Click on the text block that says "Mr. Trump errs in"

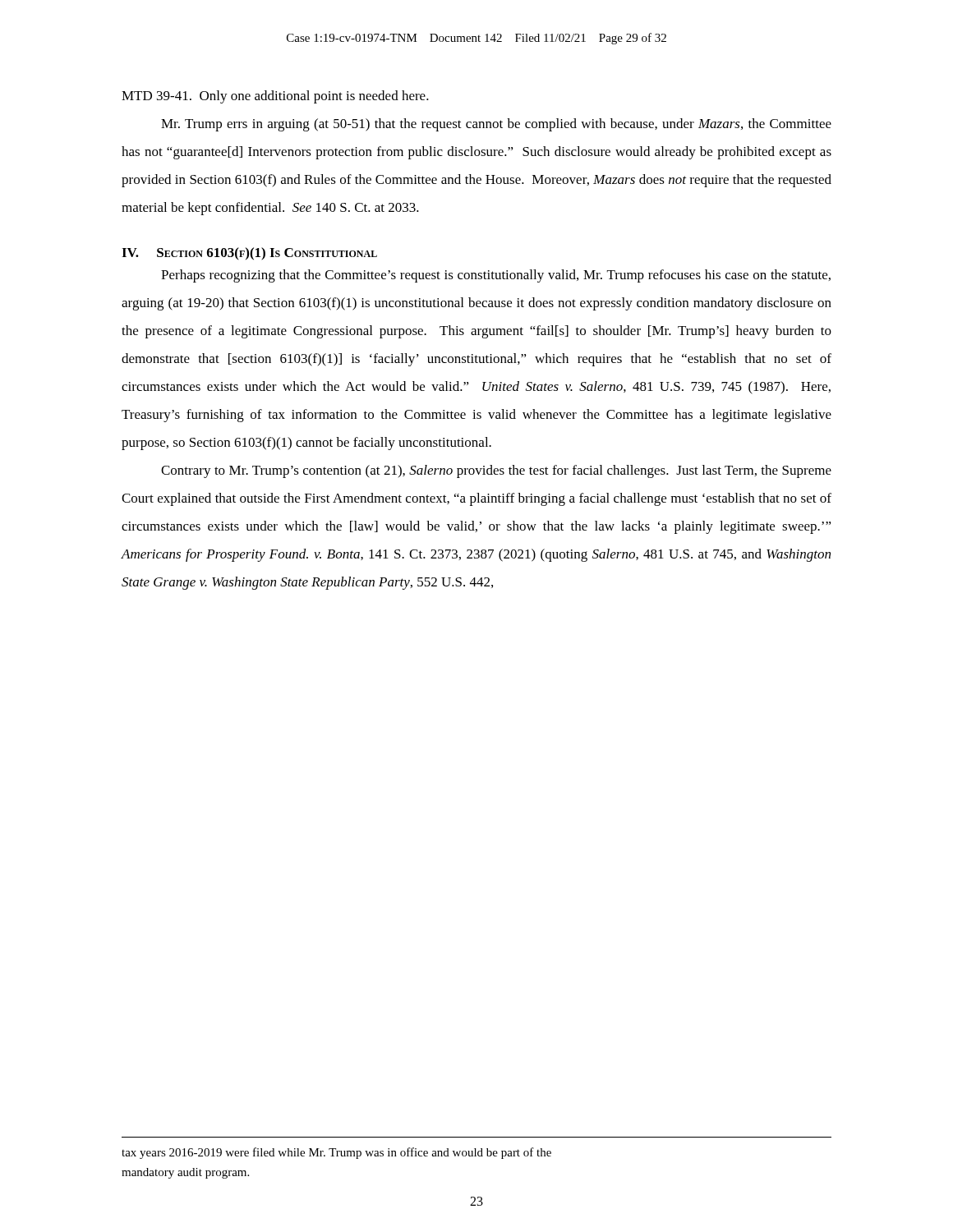[x=476, y=166]
